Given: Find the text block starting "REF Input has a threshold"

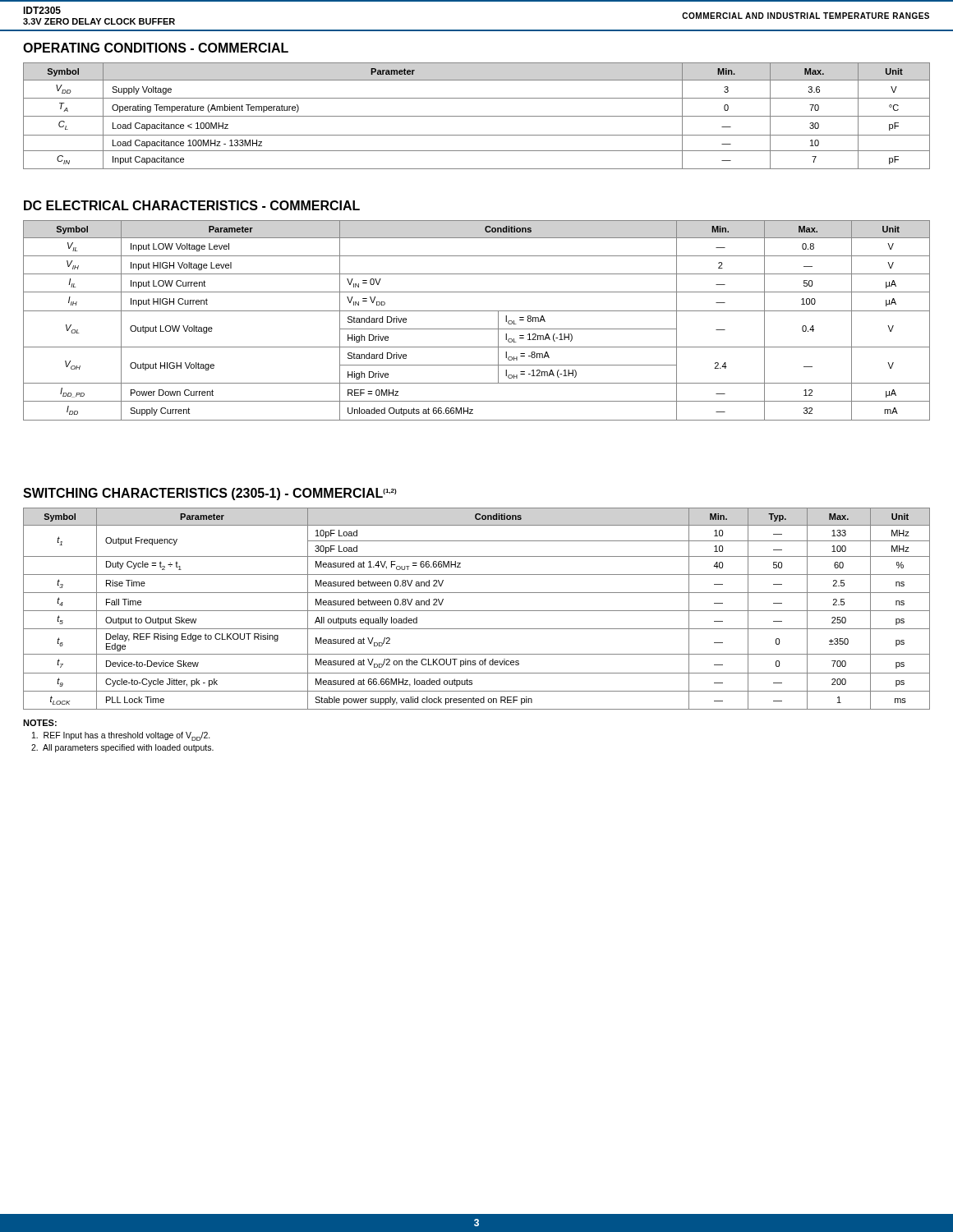Looking at the screenshot, I should coord(121,736).
